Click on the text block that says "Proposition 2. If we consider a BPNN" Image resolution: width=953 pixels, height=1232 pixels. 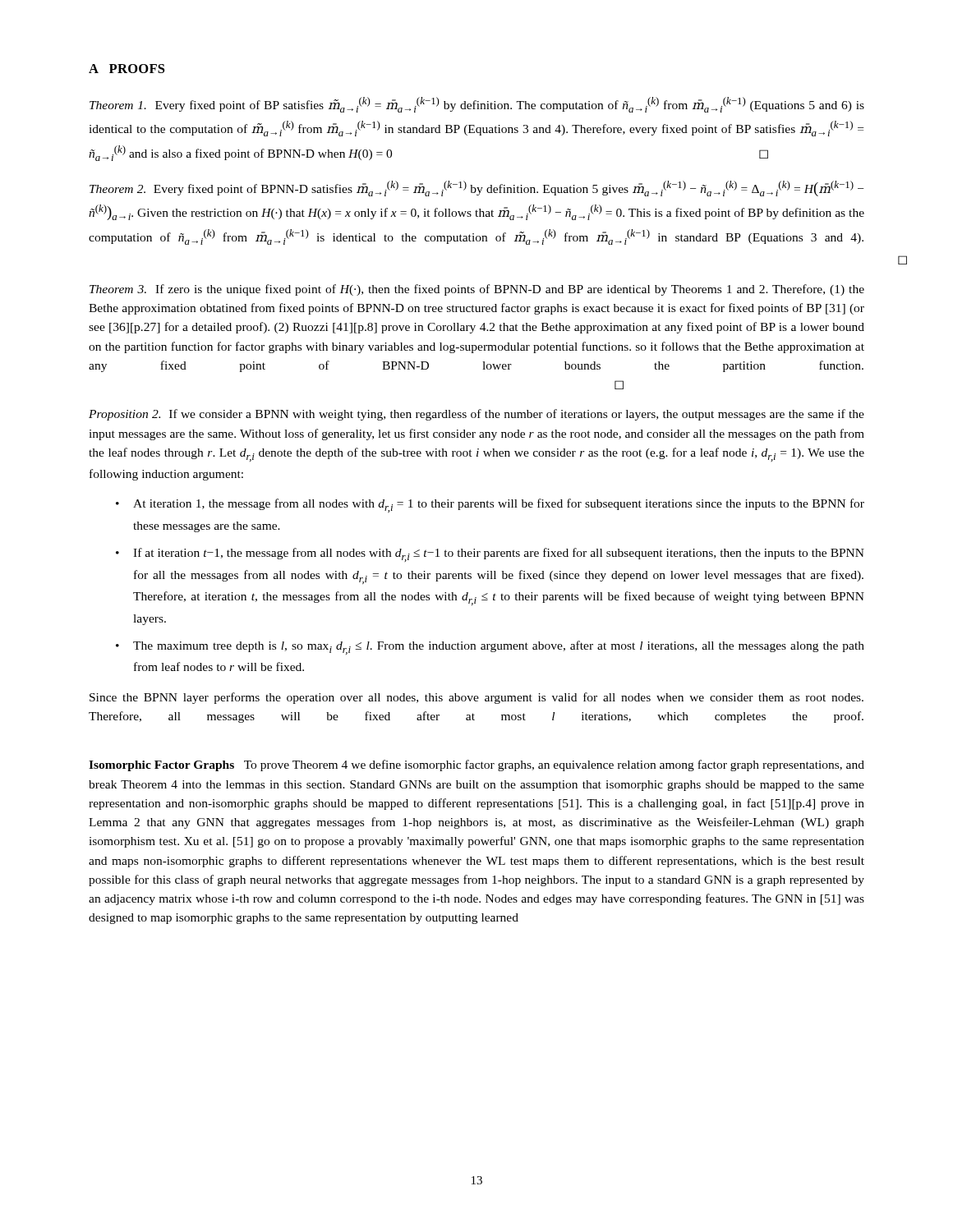point(476,444)
